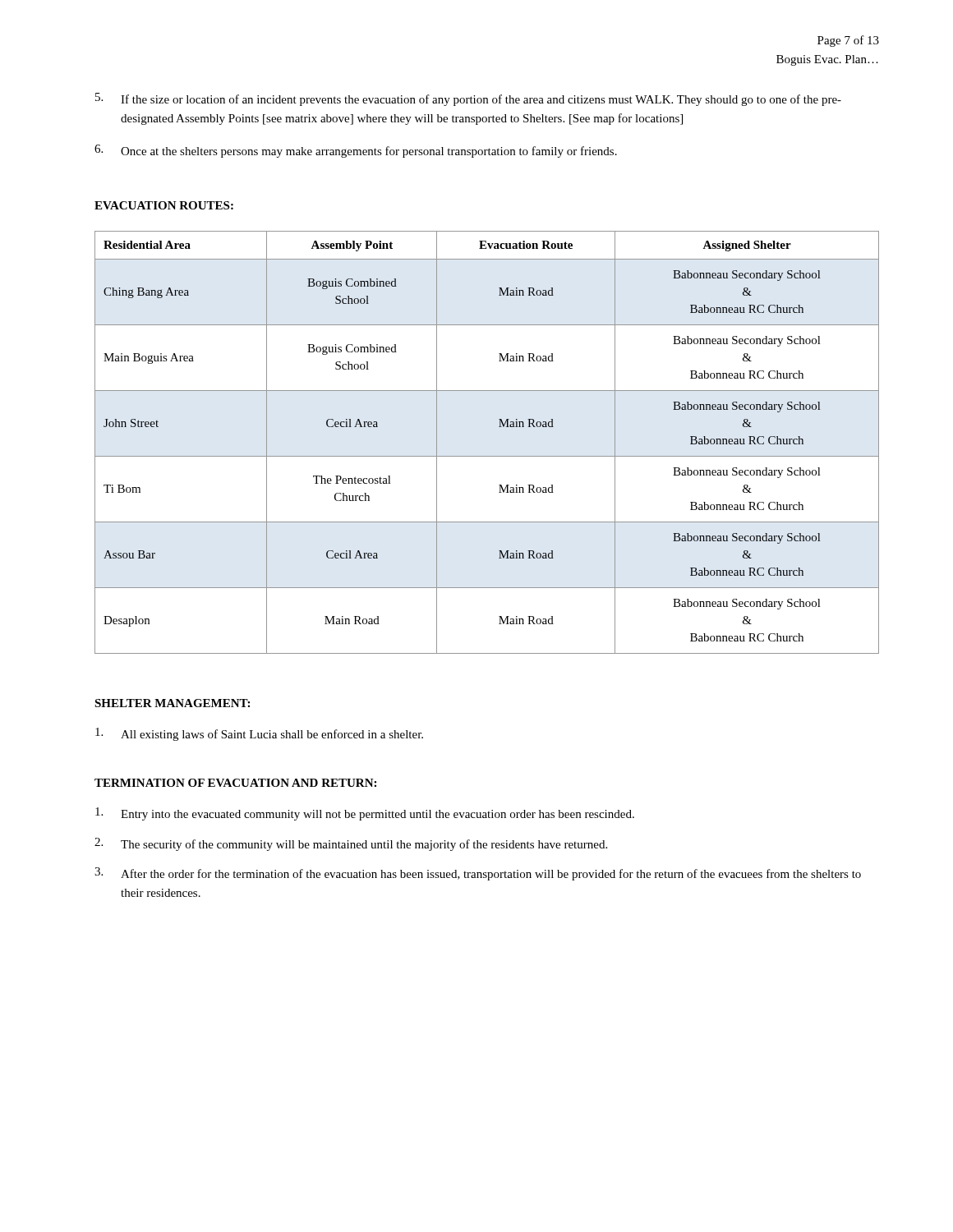Point to the block beginning "3. After the order for the"
The height and width of the screenshot is (1232, 953).
coord(487,883)
